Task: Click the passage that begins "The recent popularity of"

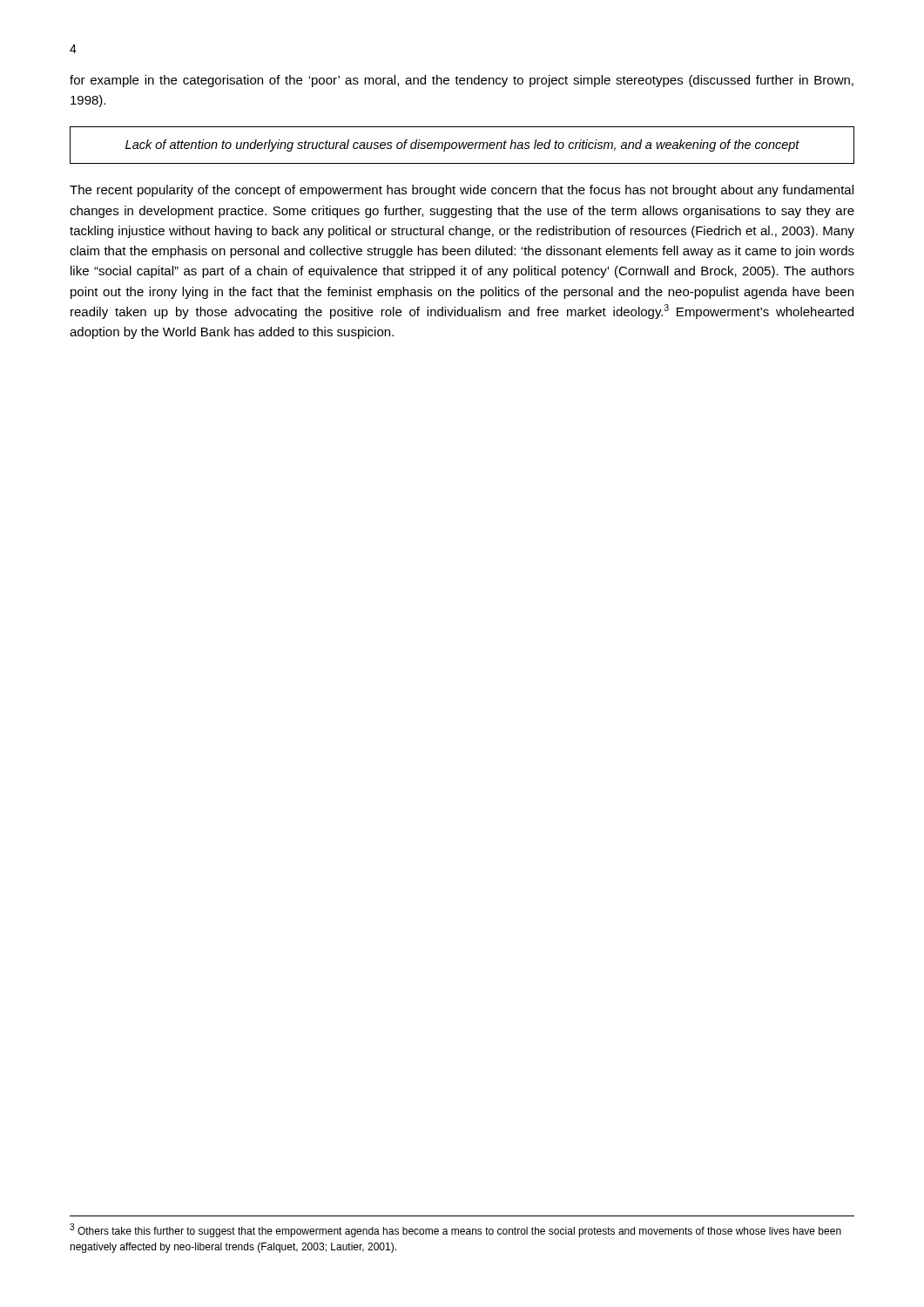Action: (x=462, y=261)
